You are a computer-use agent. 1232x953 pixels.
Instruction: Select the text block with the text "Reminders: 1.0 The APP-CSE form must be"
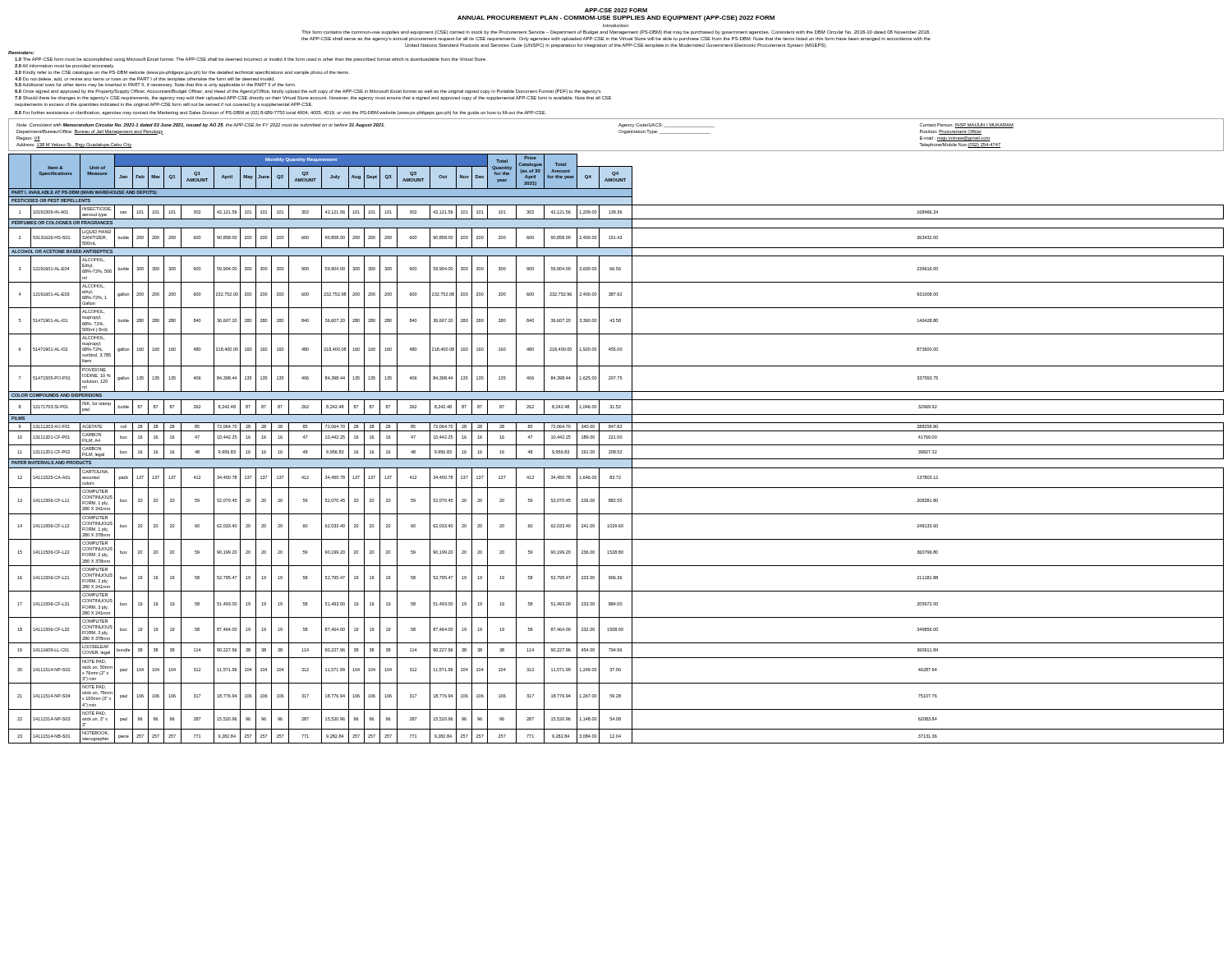tap(310, 79)
